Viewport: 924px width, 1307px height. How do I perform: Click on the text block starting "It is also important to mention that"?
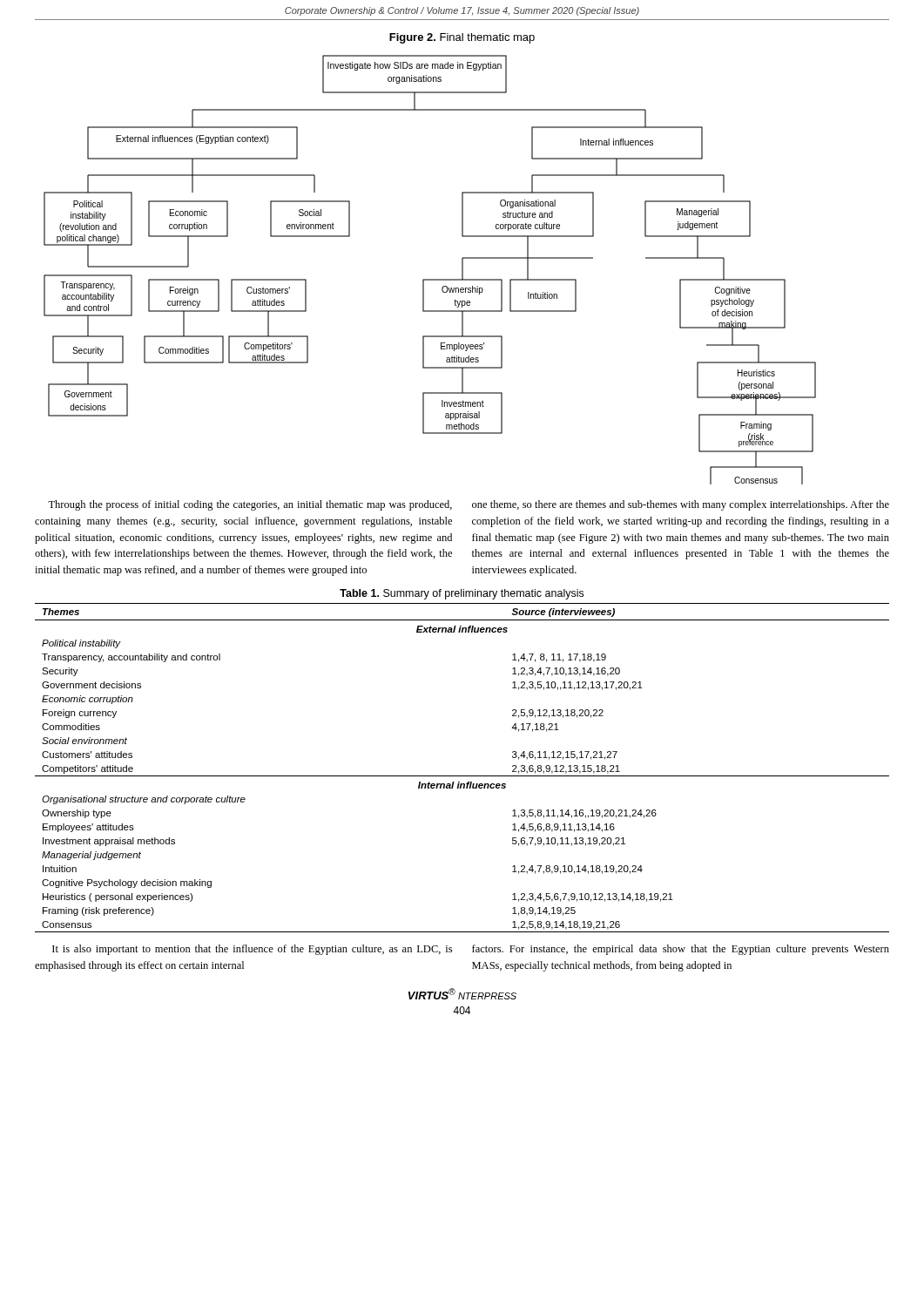pos(244,957)
